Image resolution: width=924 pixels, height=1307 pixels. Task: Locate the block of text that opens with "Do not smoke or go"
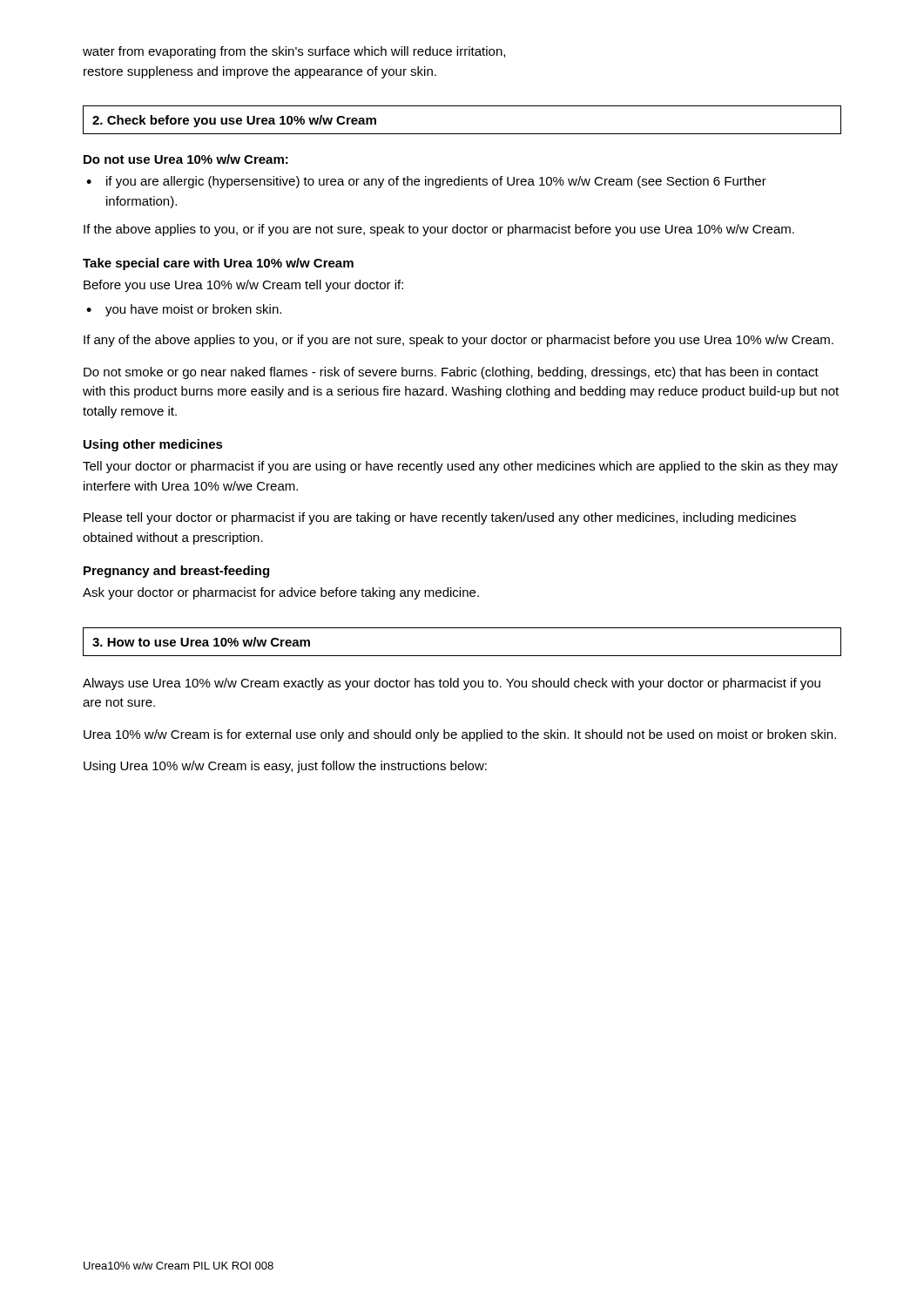(461, 391)
